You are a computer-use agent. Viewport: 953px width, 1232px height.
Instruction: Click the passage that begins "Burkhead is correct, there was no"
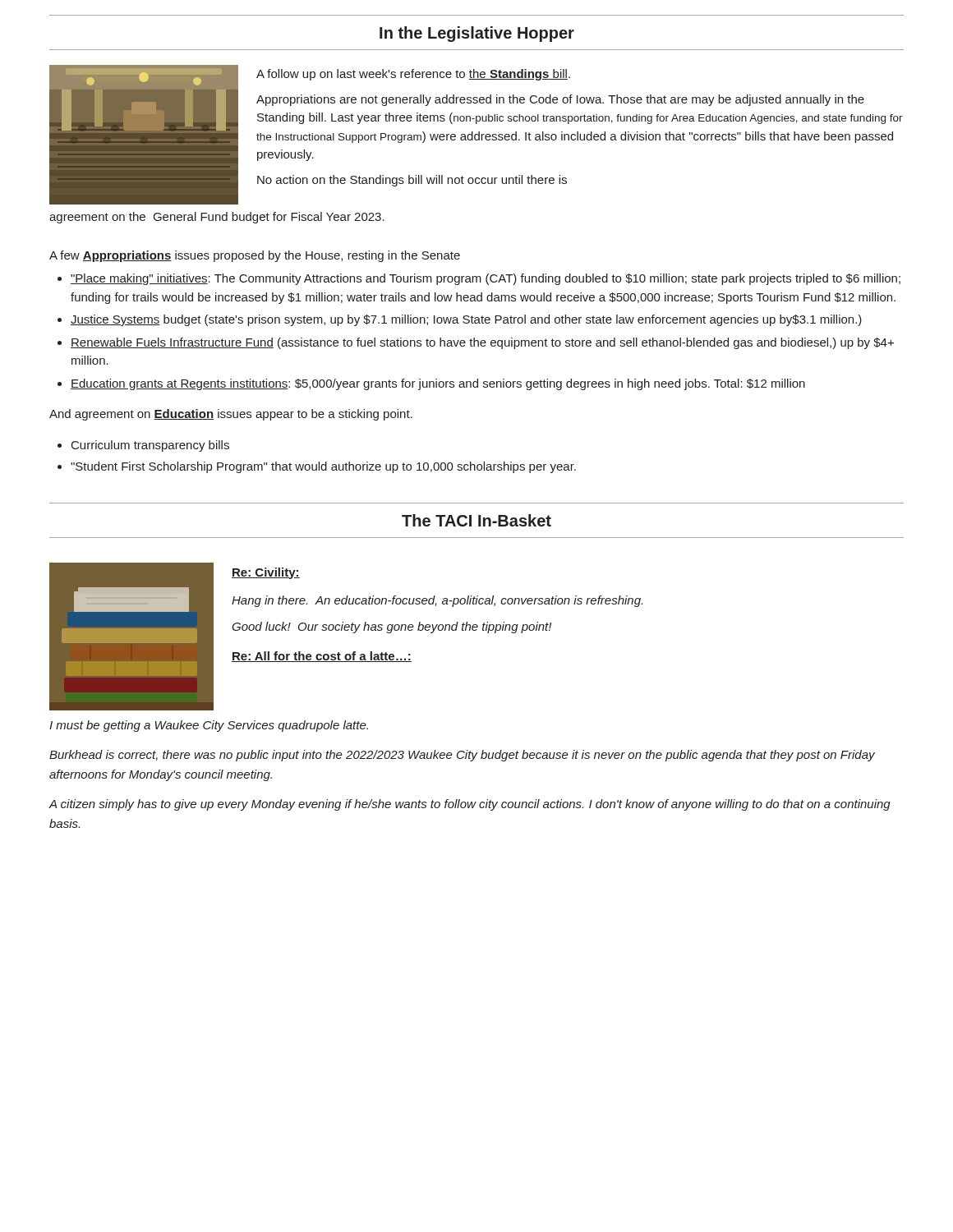tap(462, 764)
